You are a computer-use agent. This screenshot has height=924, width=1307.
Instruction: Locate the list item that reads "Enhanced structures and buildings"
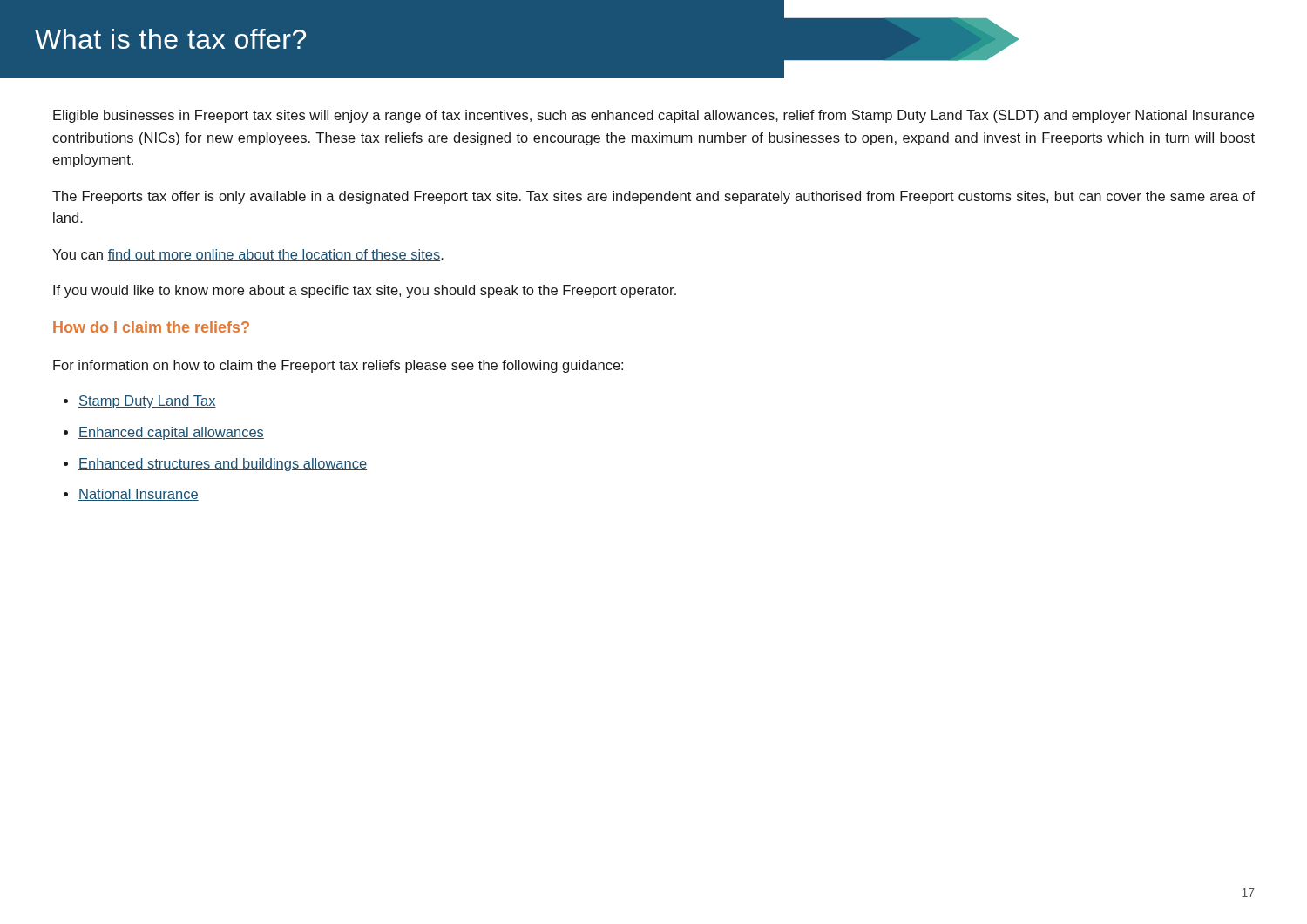click(223, 465)
